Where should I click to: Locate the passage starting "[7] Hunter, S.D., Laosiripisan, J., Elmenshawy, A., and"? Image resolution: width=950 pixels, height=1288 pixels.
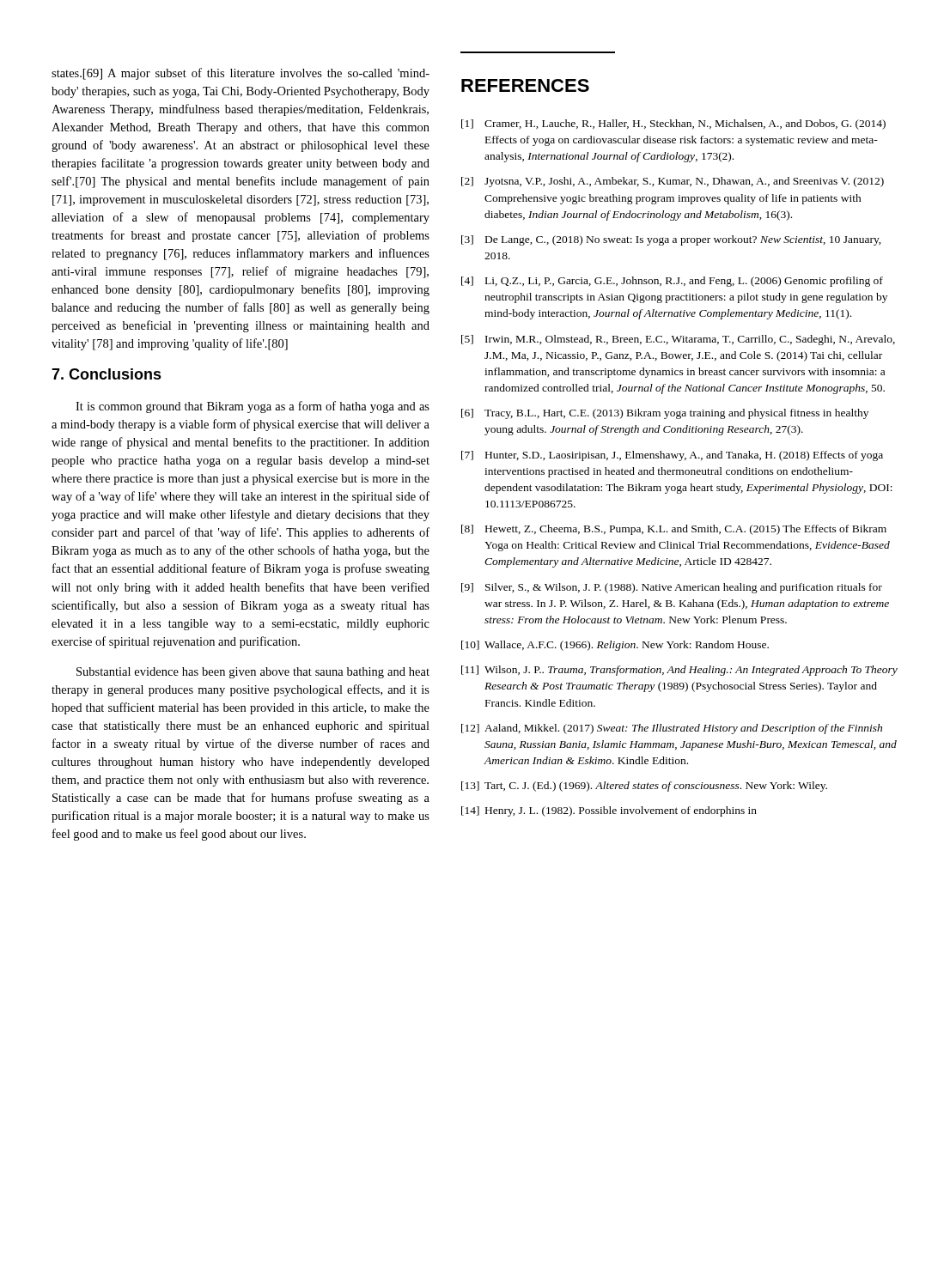point(679,479)
